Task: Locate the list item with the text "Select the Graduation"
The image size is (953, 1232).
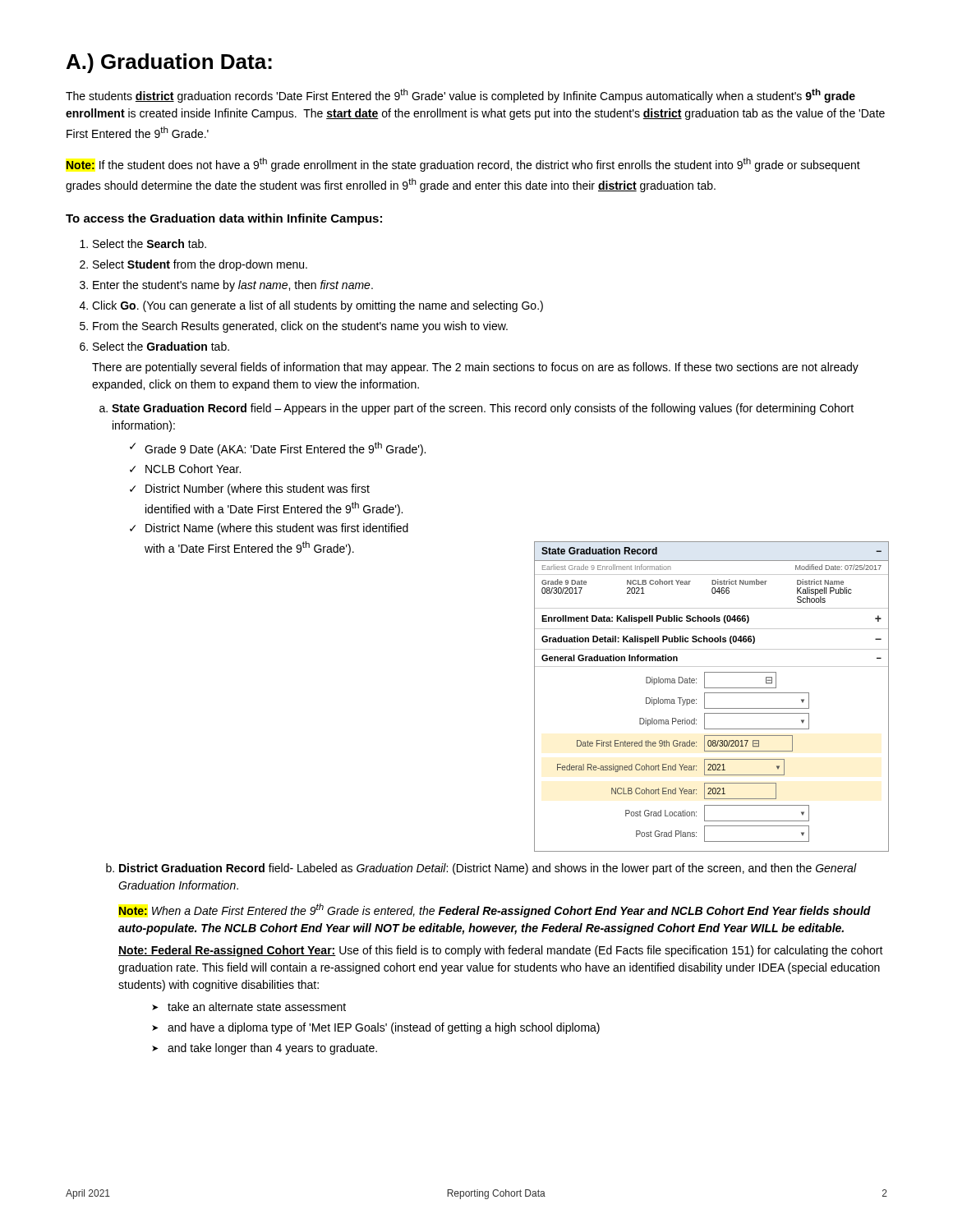Action: click(161, 346)
